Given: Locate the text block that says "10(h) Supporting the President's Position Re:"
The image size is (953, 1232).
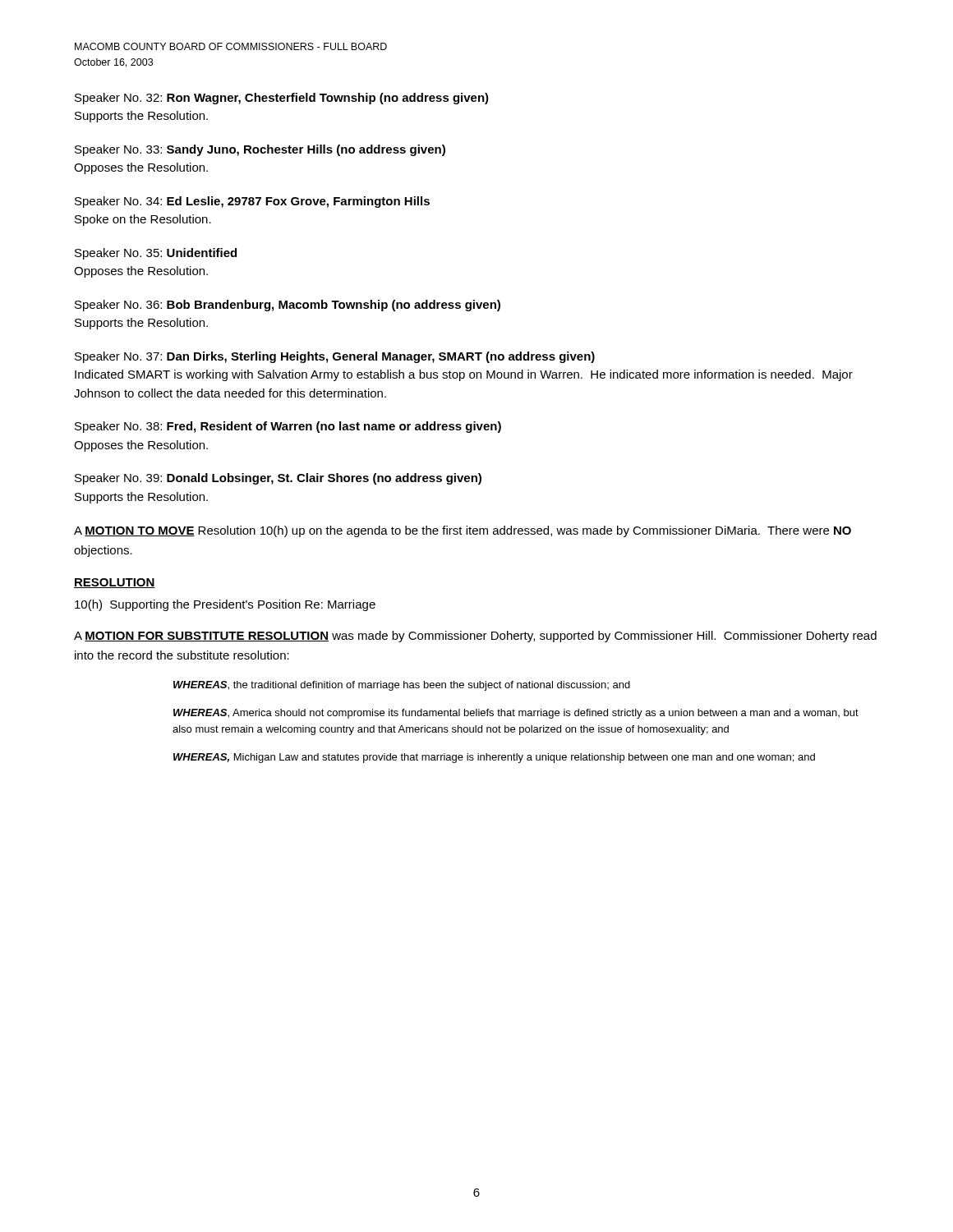Looking at the screenshot, I should pyautogui.click(x=225, y=604).
